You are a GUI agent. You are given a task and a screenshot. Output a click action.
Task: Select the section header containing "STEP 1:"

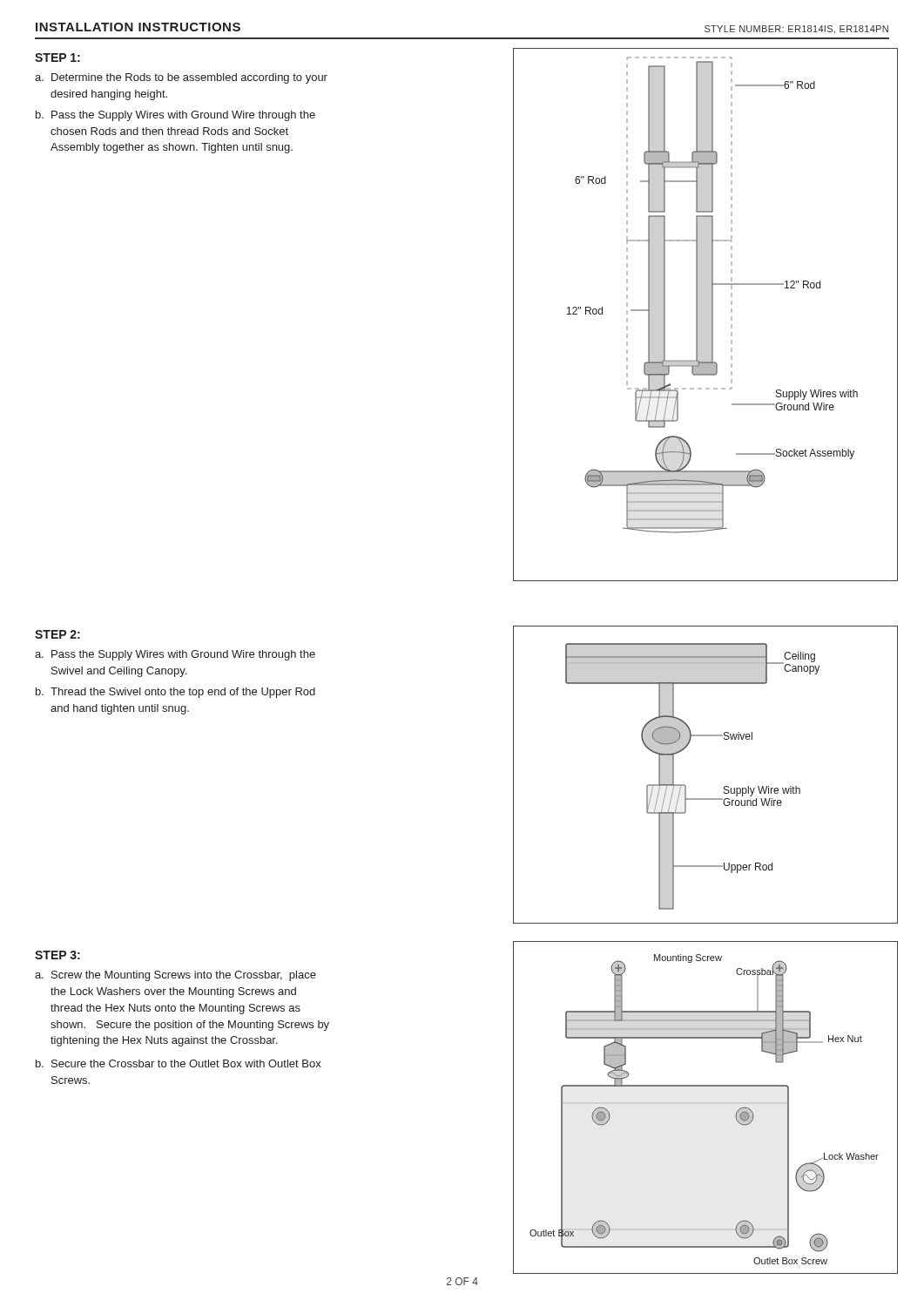pyautogui.click(x=58, y=58)
